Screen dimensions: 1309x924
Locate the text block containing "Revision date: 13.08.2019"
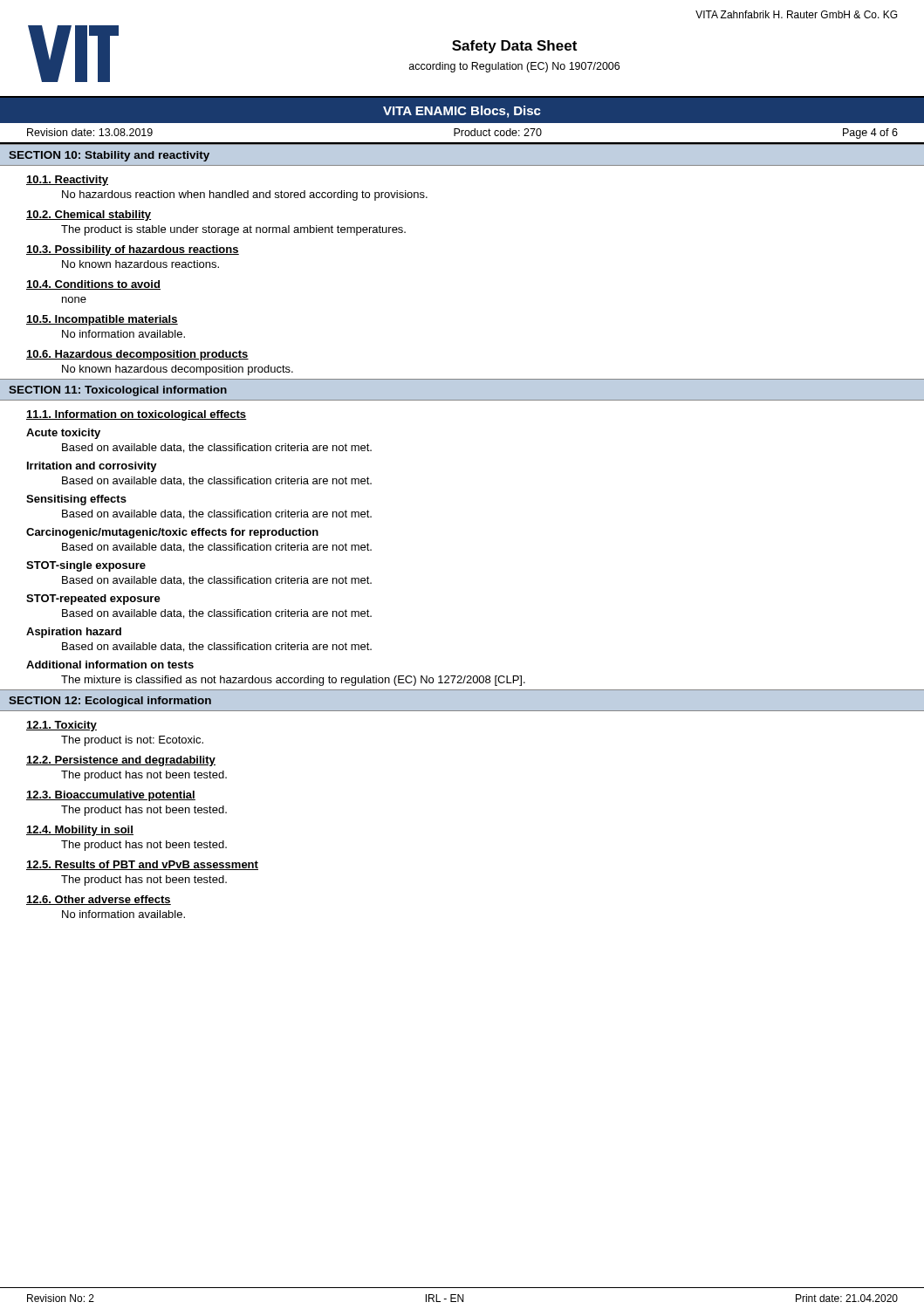pos(462,133)
